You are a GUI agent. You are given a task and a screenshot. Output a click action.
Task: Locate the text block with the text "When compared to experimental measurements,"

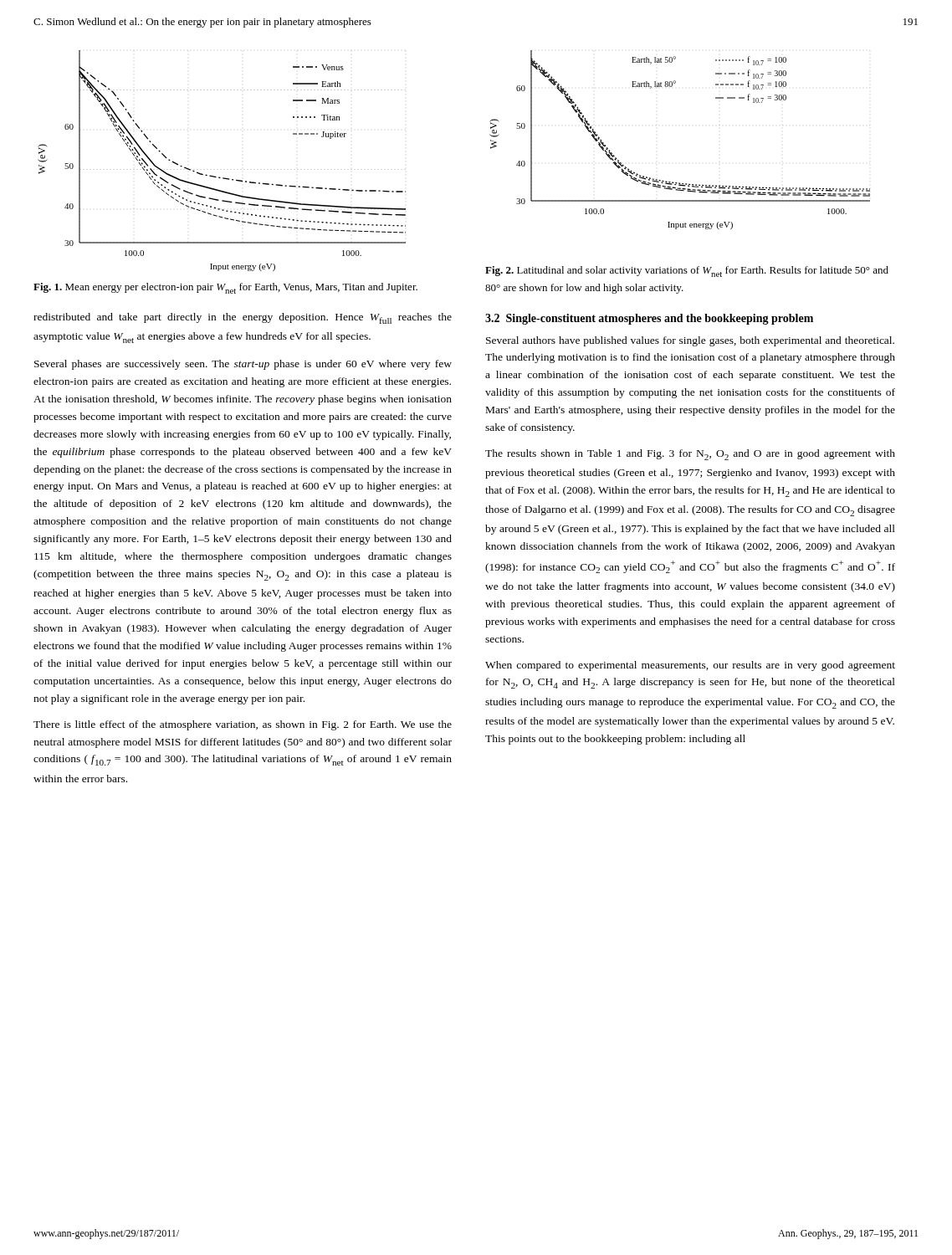[x=690, y=701]
